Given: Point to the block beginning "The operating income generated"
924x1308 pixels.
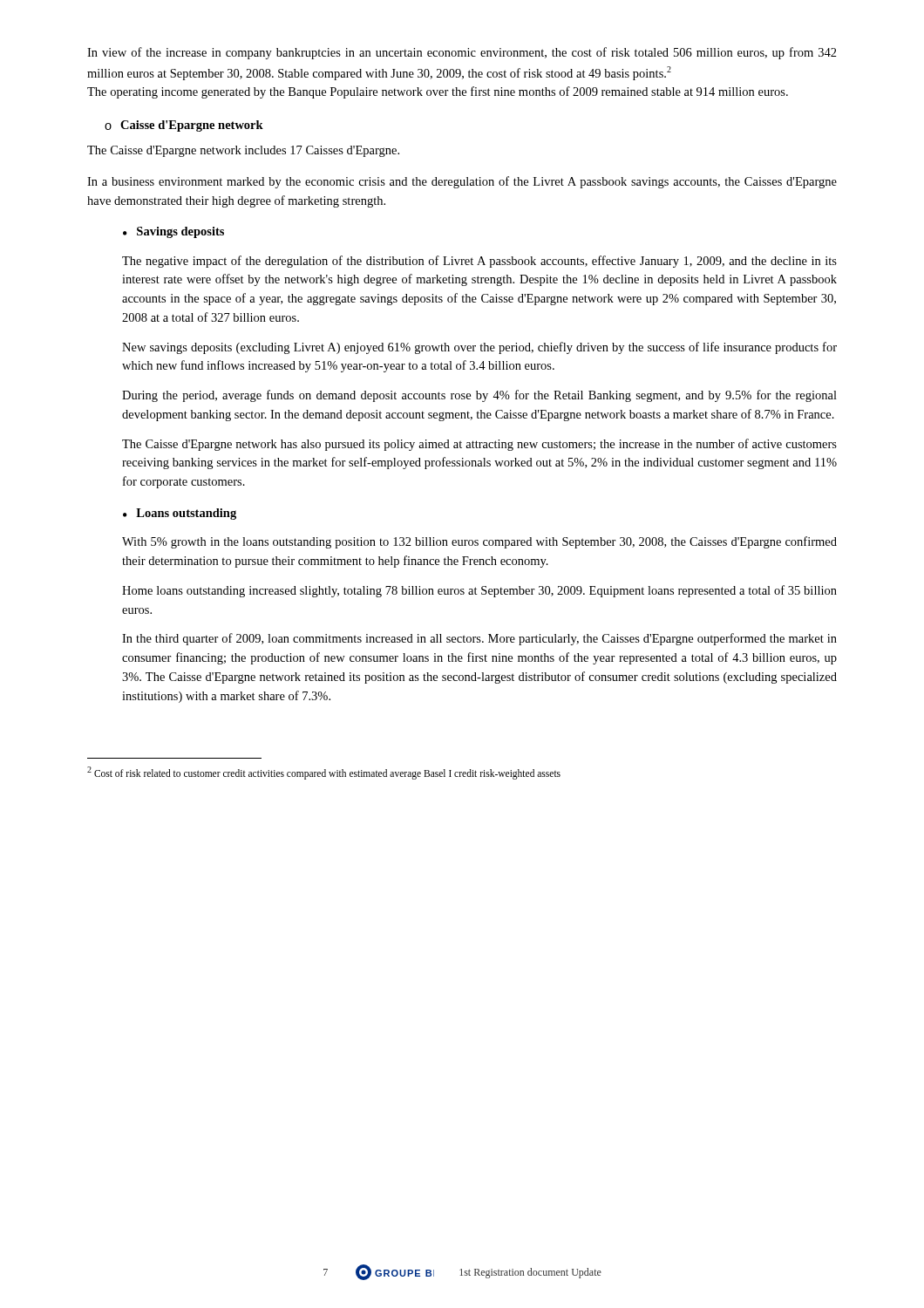Looking at the screenshot, I should pyautogui.click(x=438, y=92).
